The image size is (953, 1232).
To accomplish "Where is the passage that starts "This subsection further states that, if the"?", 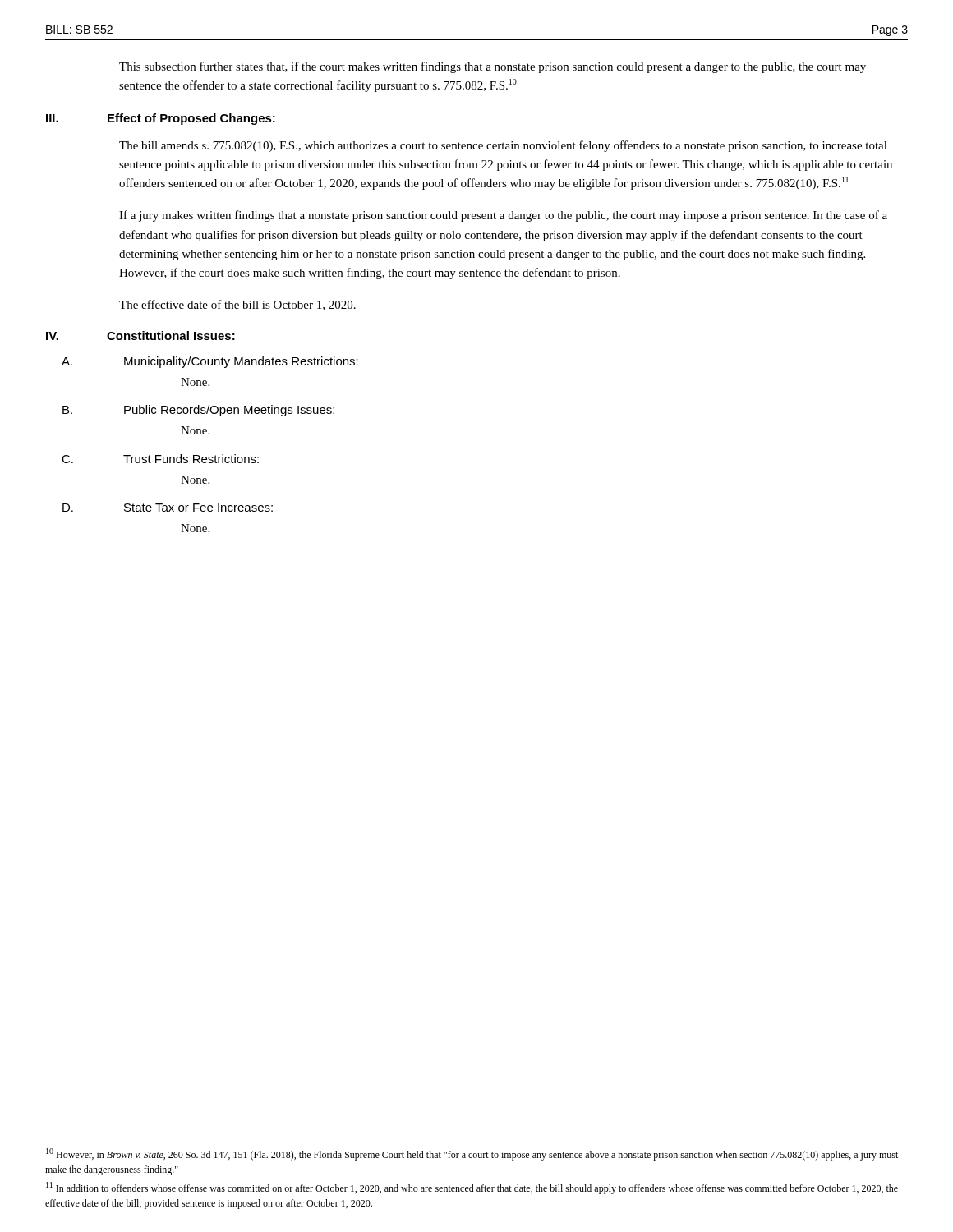I will click(x=493, y=76).
